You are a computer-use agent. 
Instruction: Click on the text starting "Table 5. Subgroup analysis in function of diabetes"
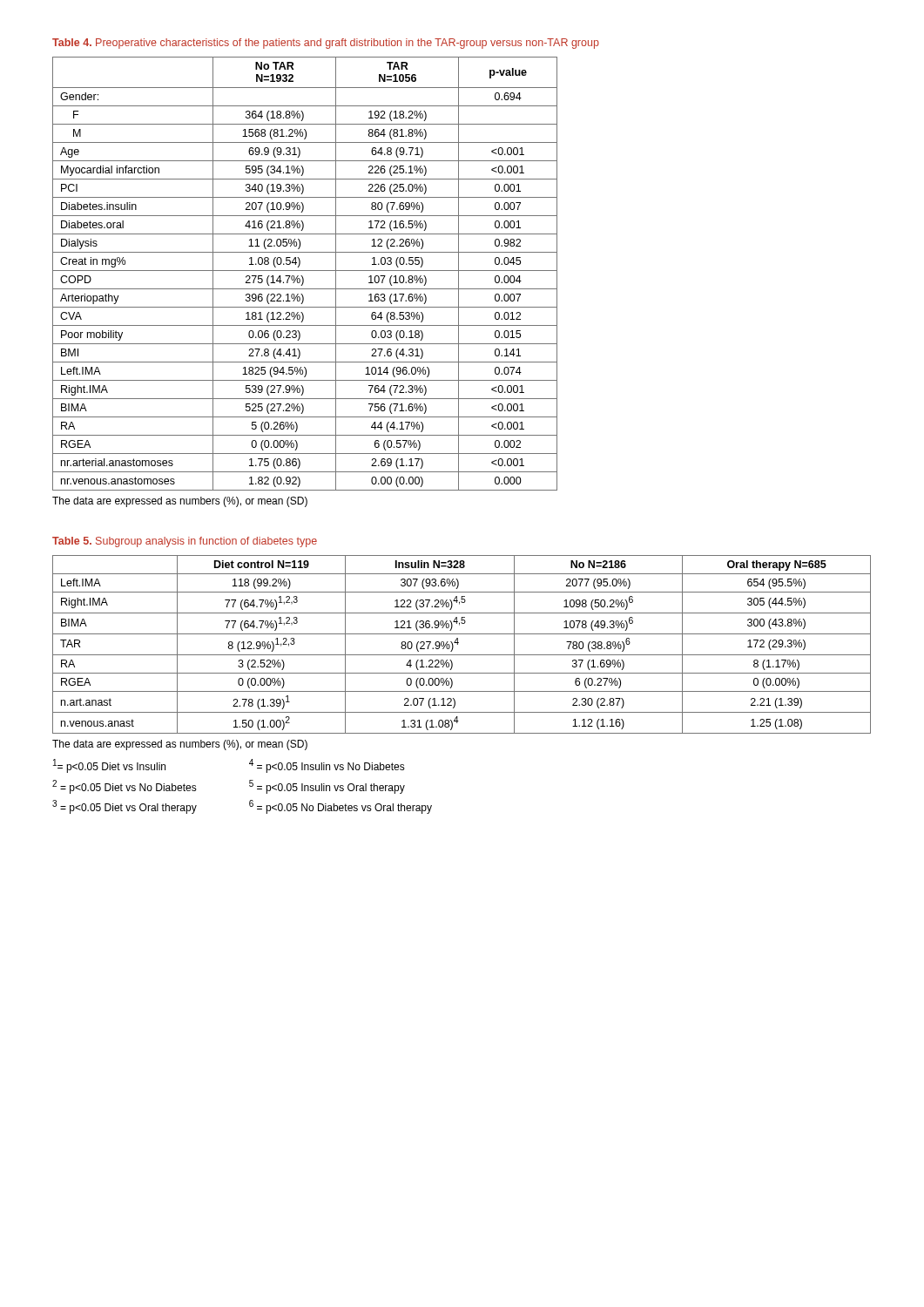point(185,541)
